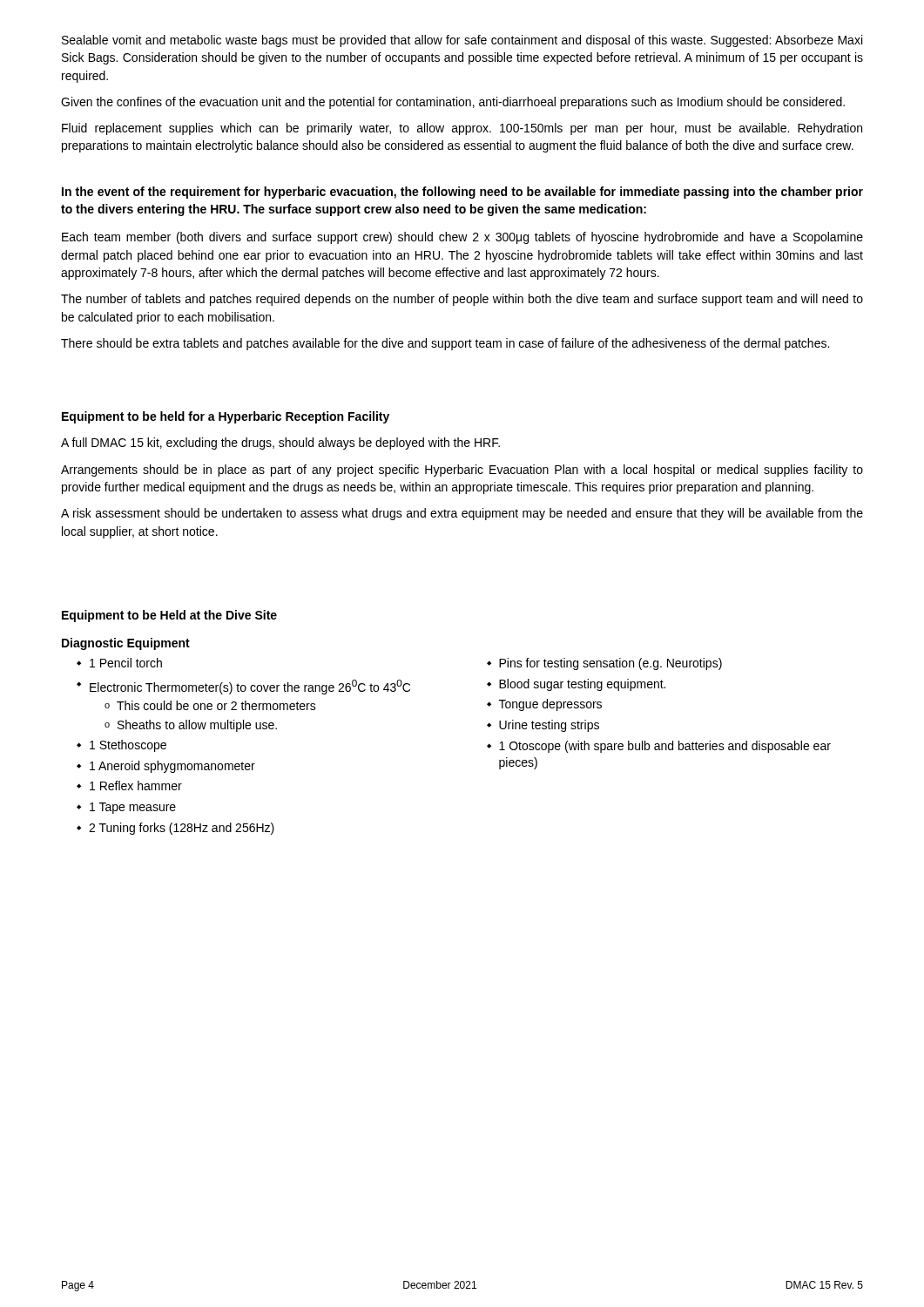This screenshot has width=924, height=1307.
Task: Locate the text block that reads "Each team member (both"
Action: click(x=462, y=255)
